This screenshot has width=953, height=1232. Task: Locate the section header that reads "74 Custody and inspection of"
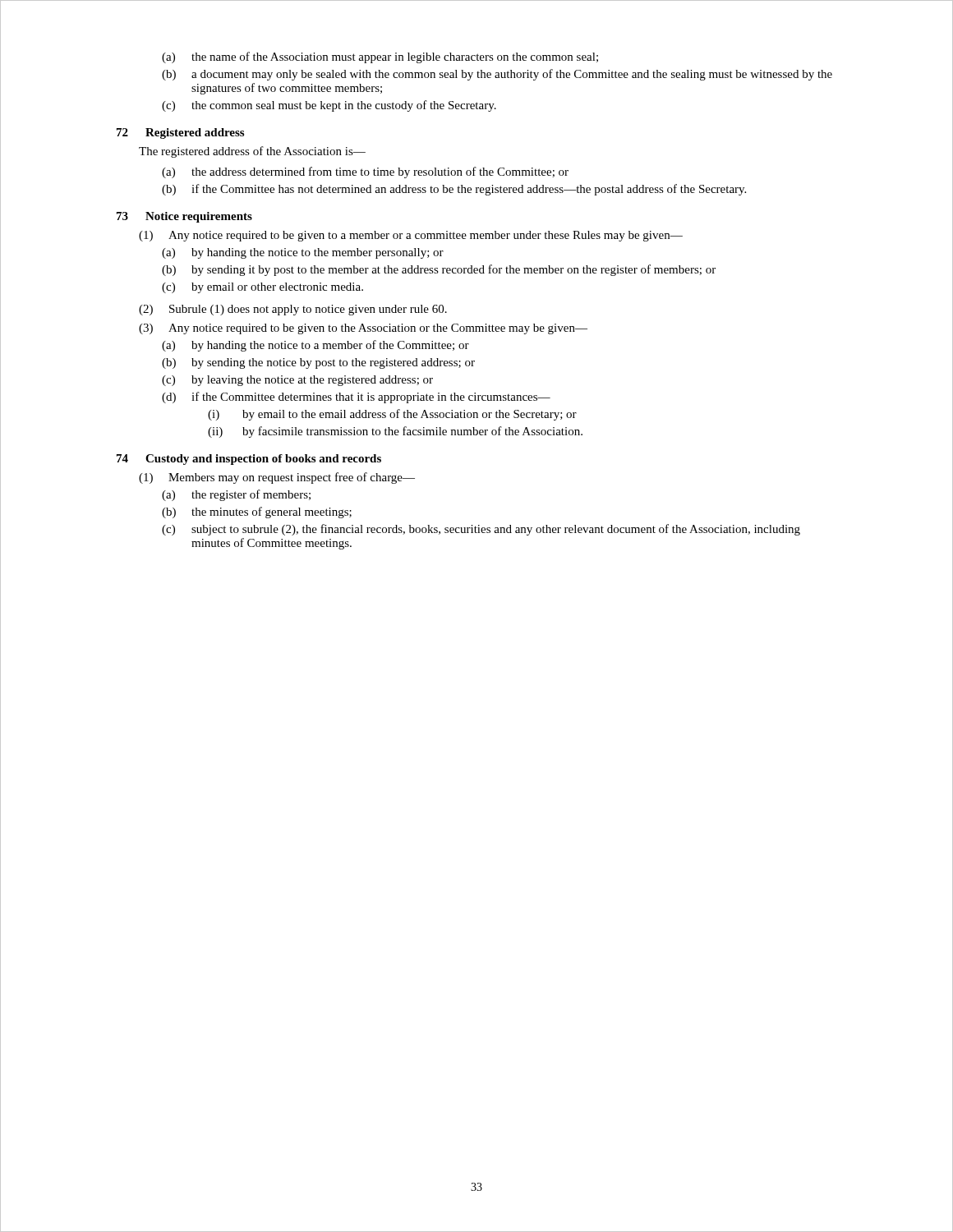point(249,459)
